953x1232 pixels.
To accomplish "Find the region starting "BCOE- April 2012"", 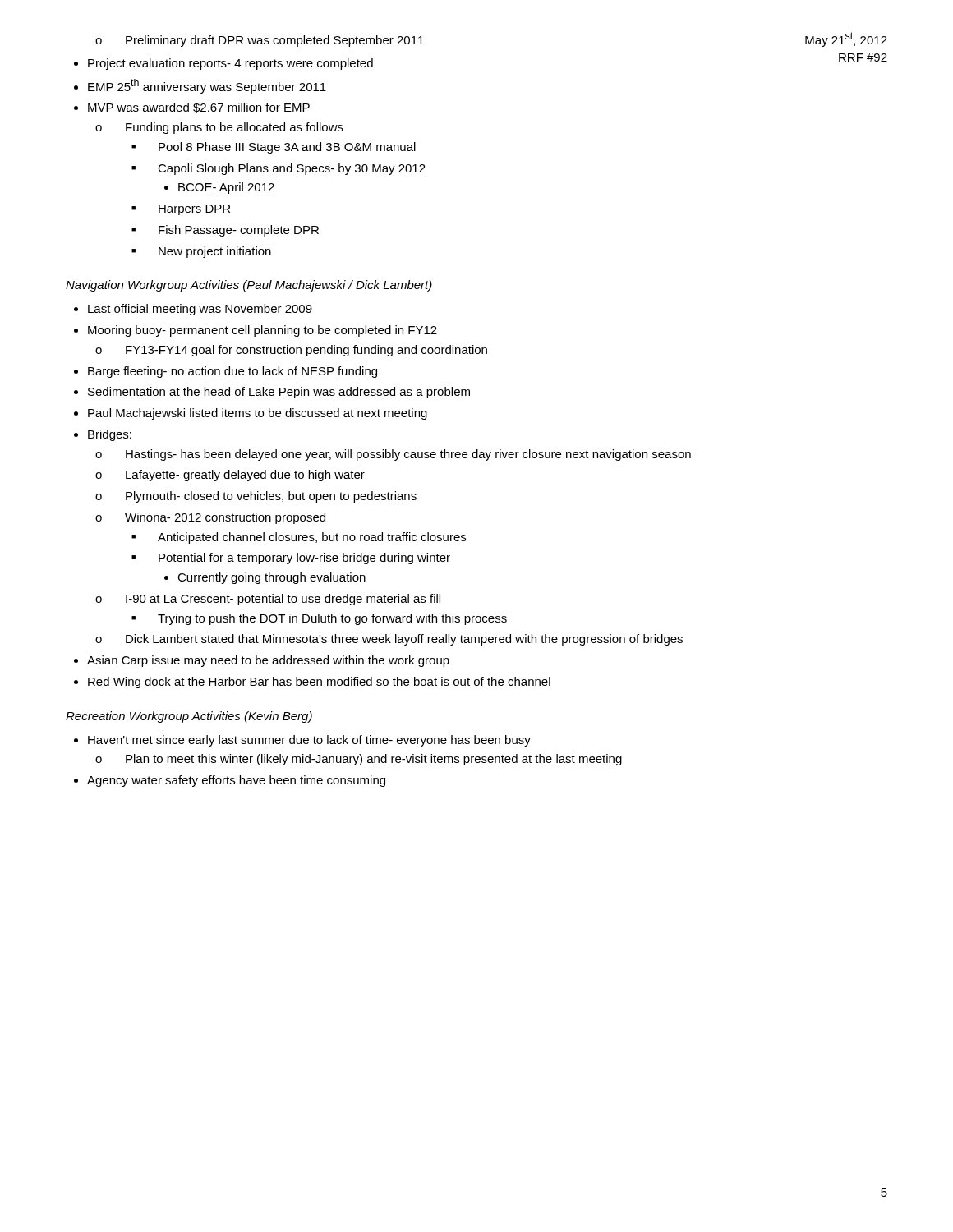I will coord(226,187).
